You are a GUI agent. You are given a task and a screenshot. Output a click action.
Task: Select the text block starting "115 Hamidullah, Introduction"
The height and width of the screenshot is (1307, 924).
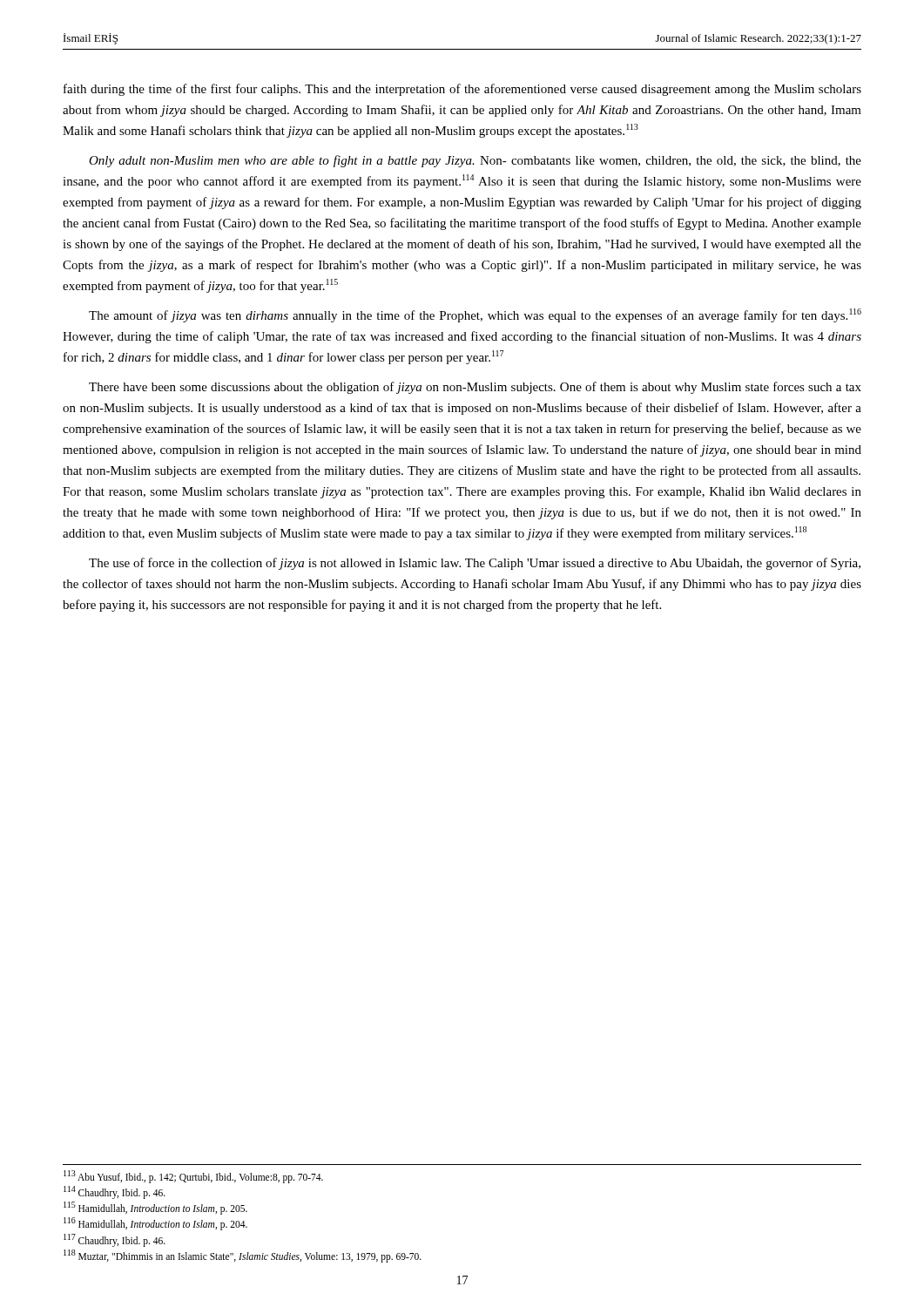click(x=155, y=1208)
